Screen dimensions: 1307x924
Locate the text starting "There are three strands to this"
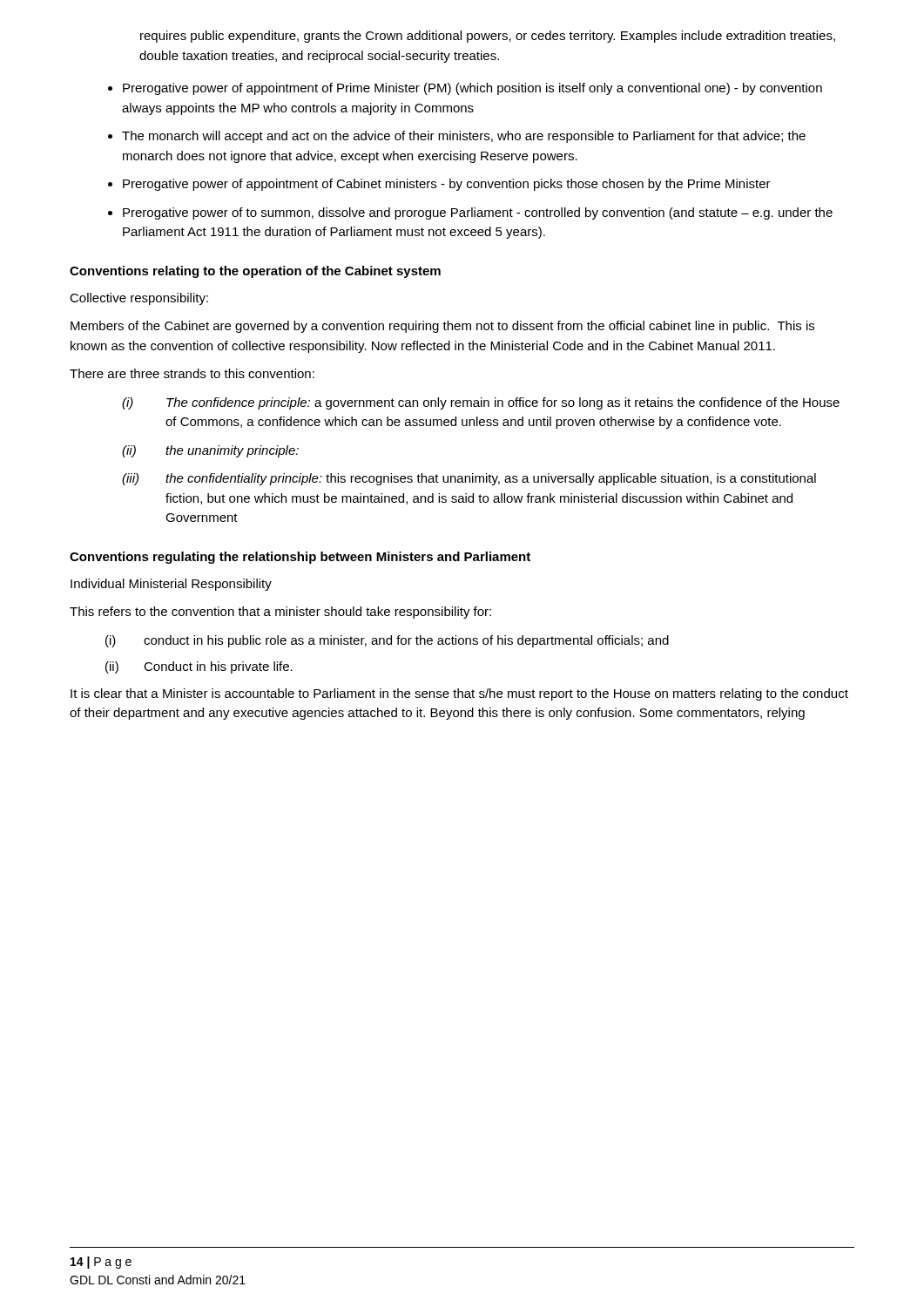pyautogui.click(x=192, y=373)
